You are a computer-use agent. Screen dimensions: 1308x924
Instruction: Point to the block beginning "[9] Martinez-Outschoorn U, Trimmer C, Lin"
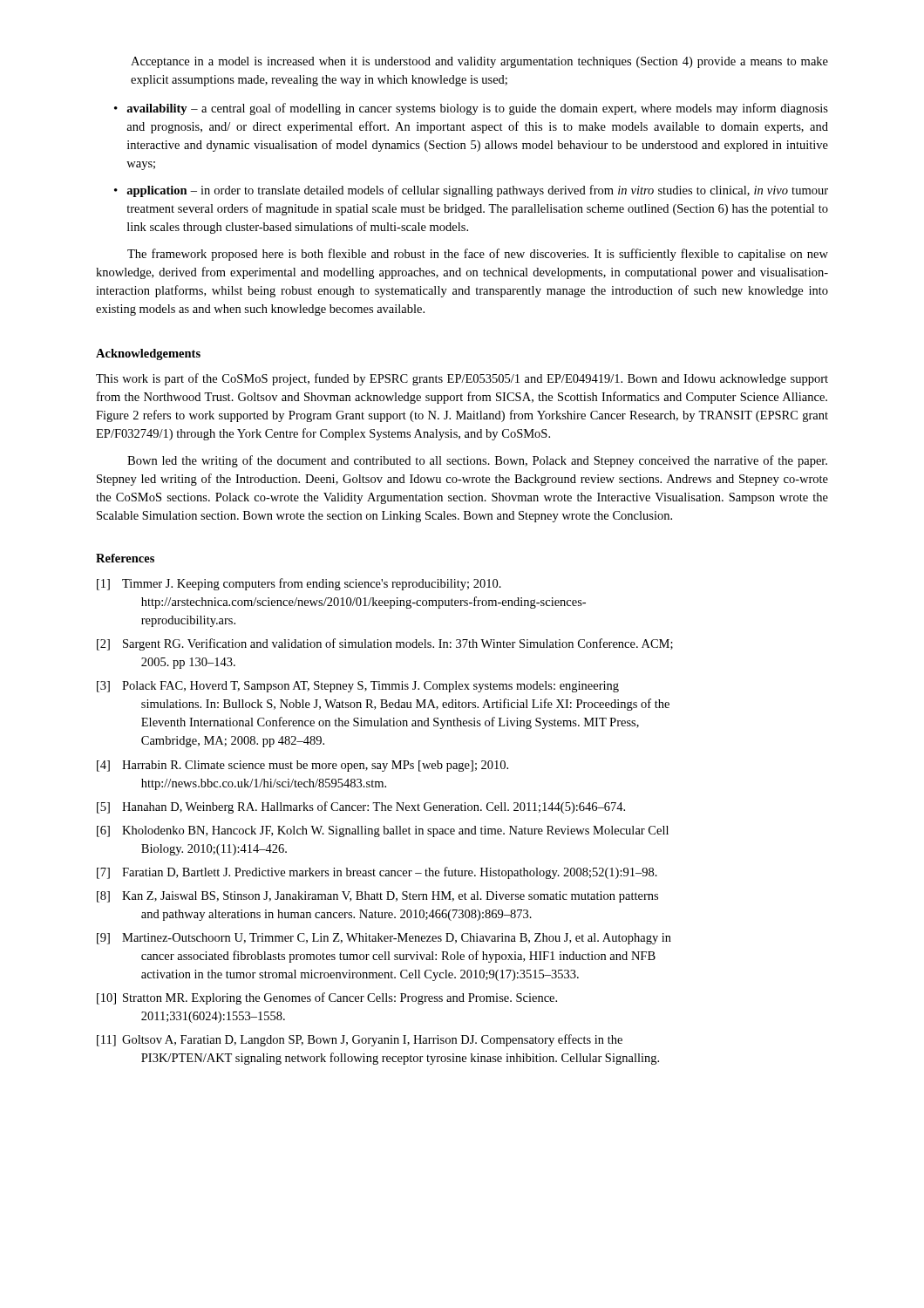click(462, 956)
